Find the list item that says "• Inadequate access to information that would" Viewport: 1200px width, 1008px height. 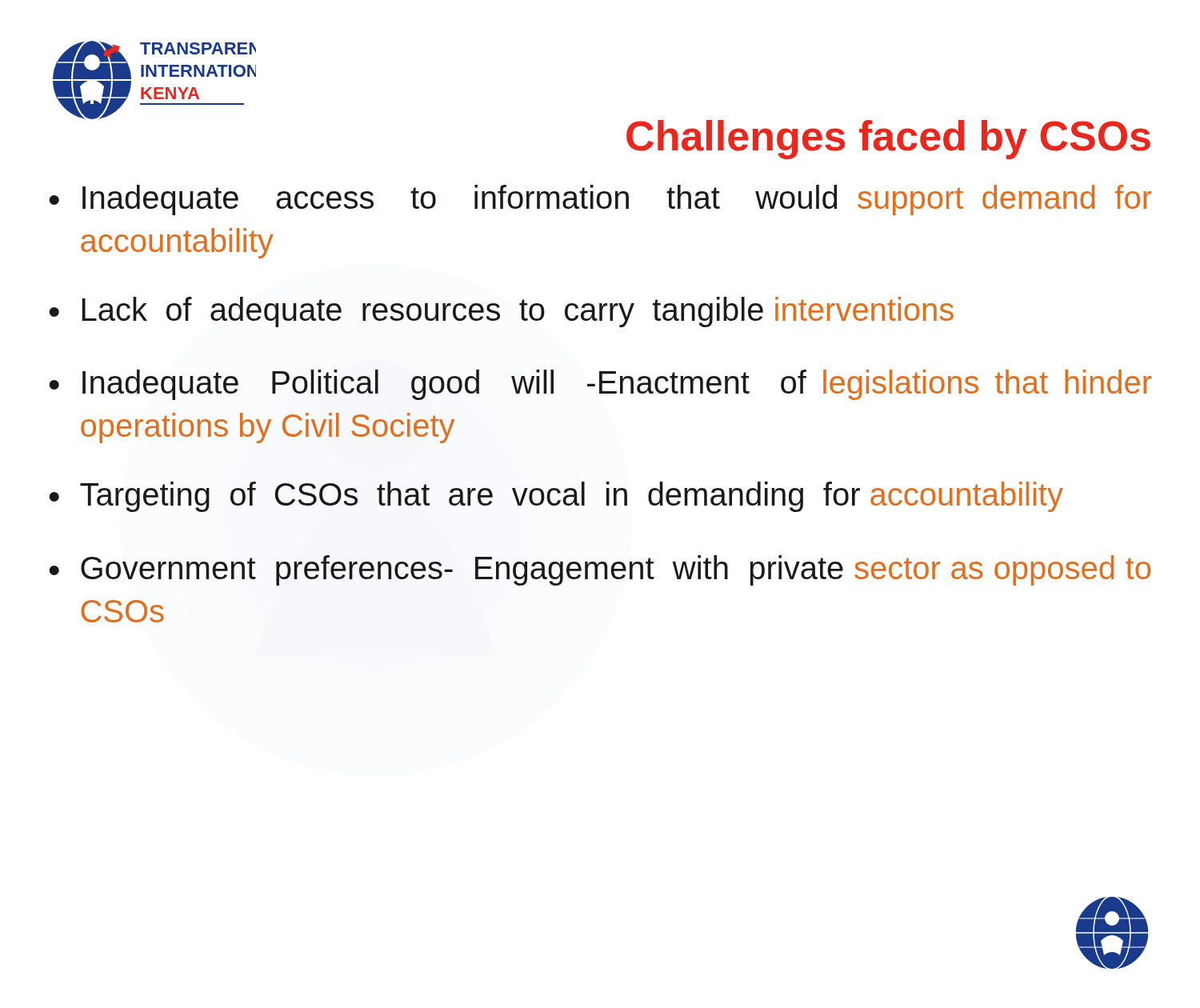pyautogui.click(x=600, y=219)
